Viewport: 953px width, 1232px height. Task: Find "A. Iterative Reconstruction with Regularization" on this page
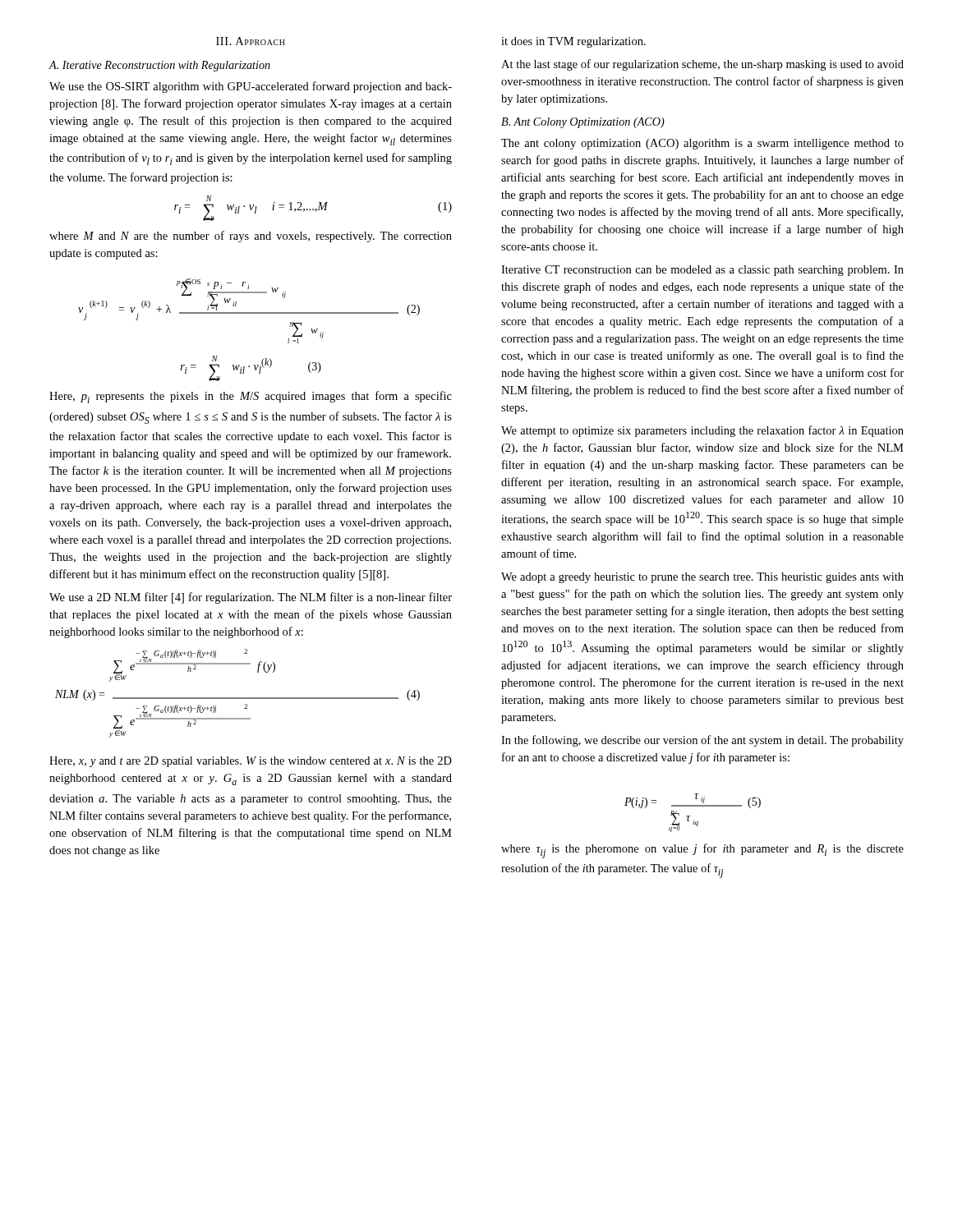[160, 65]
